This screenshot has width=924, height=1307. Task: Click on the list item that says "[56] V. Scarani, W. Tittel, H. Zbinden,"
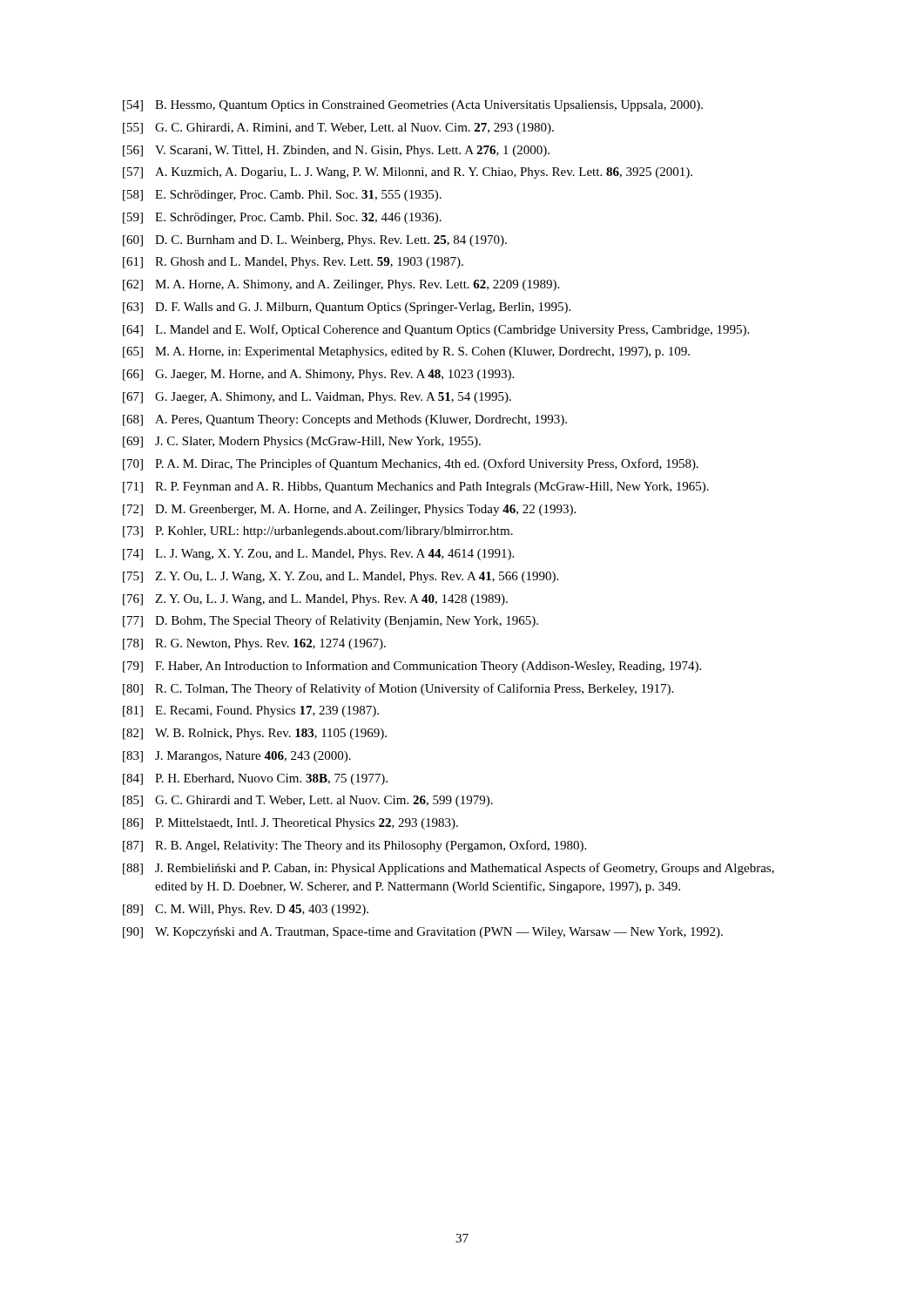click(x=462, y=150)
